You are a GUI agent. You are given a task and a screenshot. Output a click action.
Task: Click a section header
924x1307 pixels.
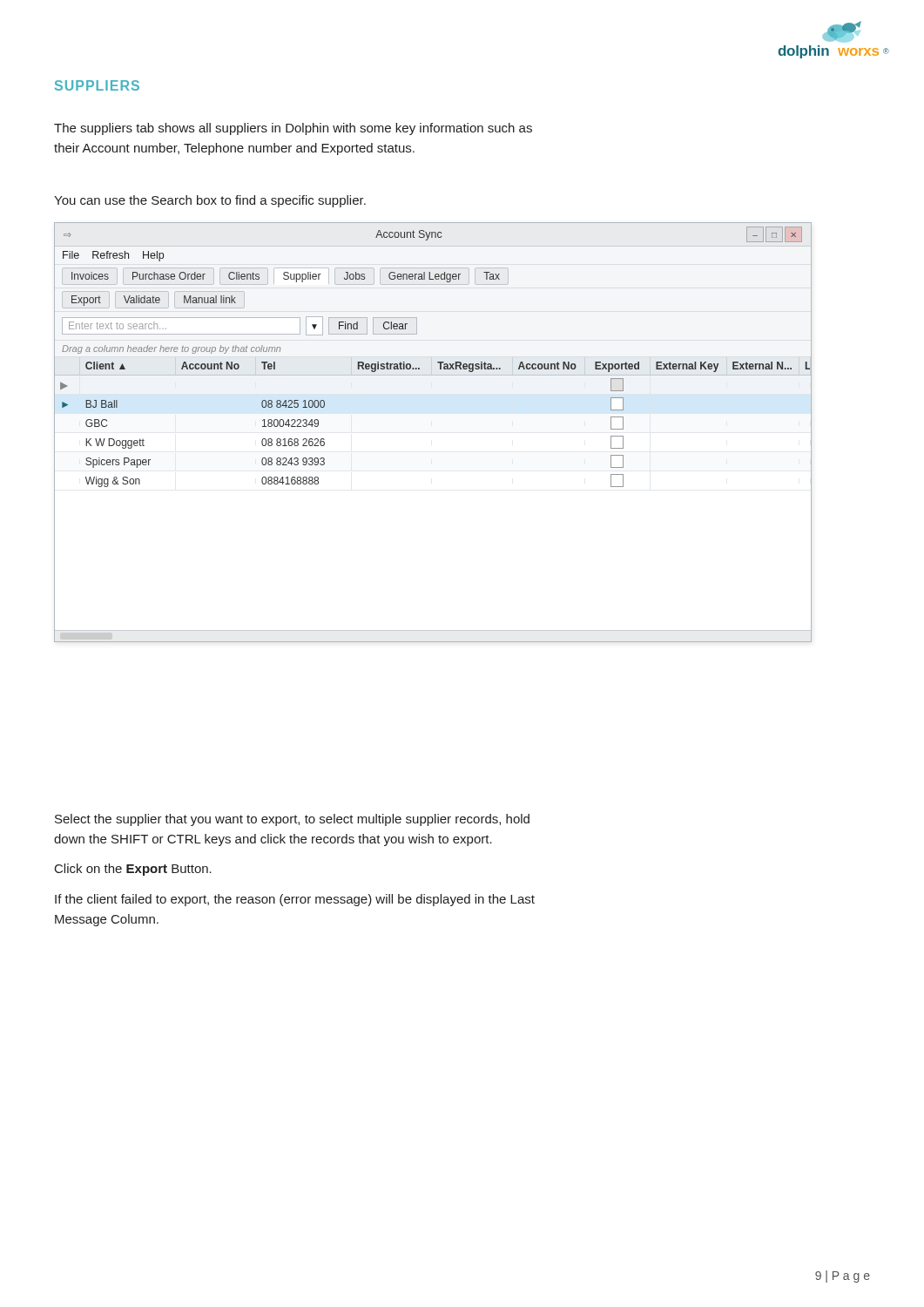click(97, 86)
